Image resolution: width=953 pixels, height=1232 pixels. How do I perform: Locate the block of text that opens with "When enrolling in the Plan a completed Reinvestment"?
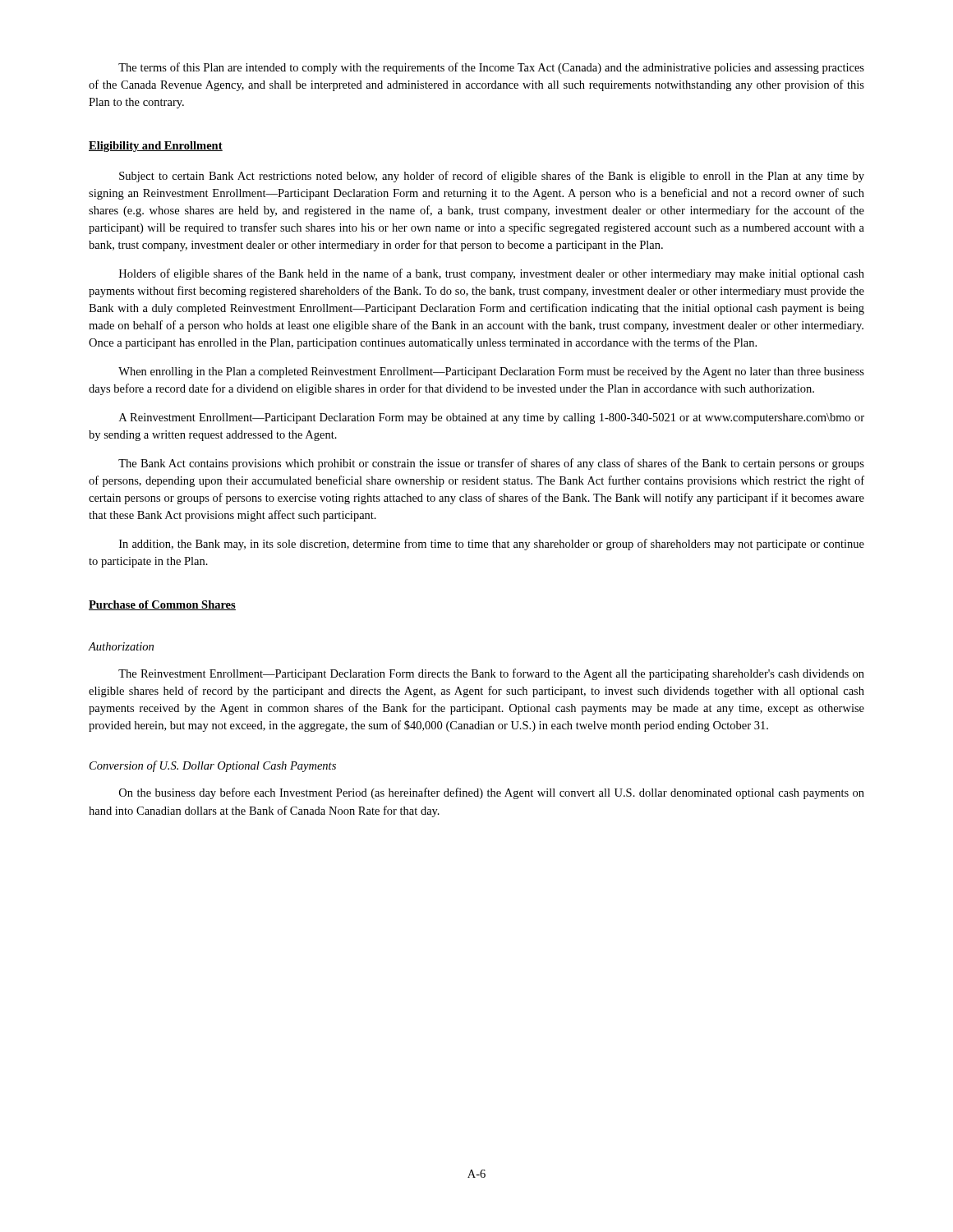(x=476, y=380)
